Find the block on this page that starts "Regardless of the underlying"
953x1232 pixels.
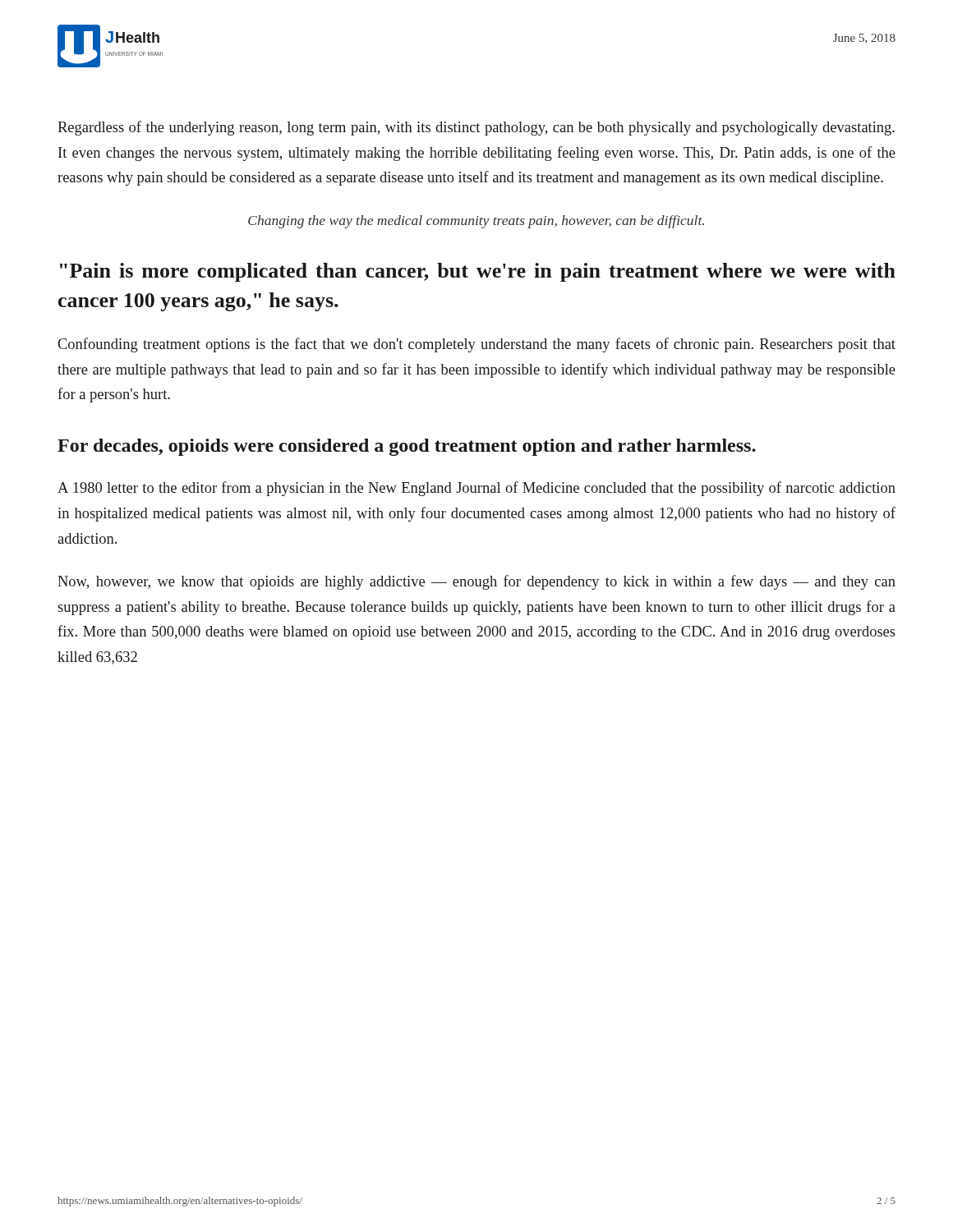(476, 152)
